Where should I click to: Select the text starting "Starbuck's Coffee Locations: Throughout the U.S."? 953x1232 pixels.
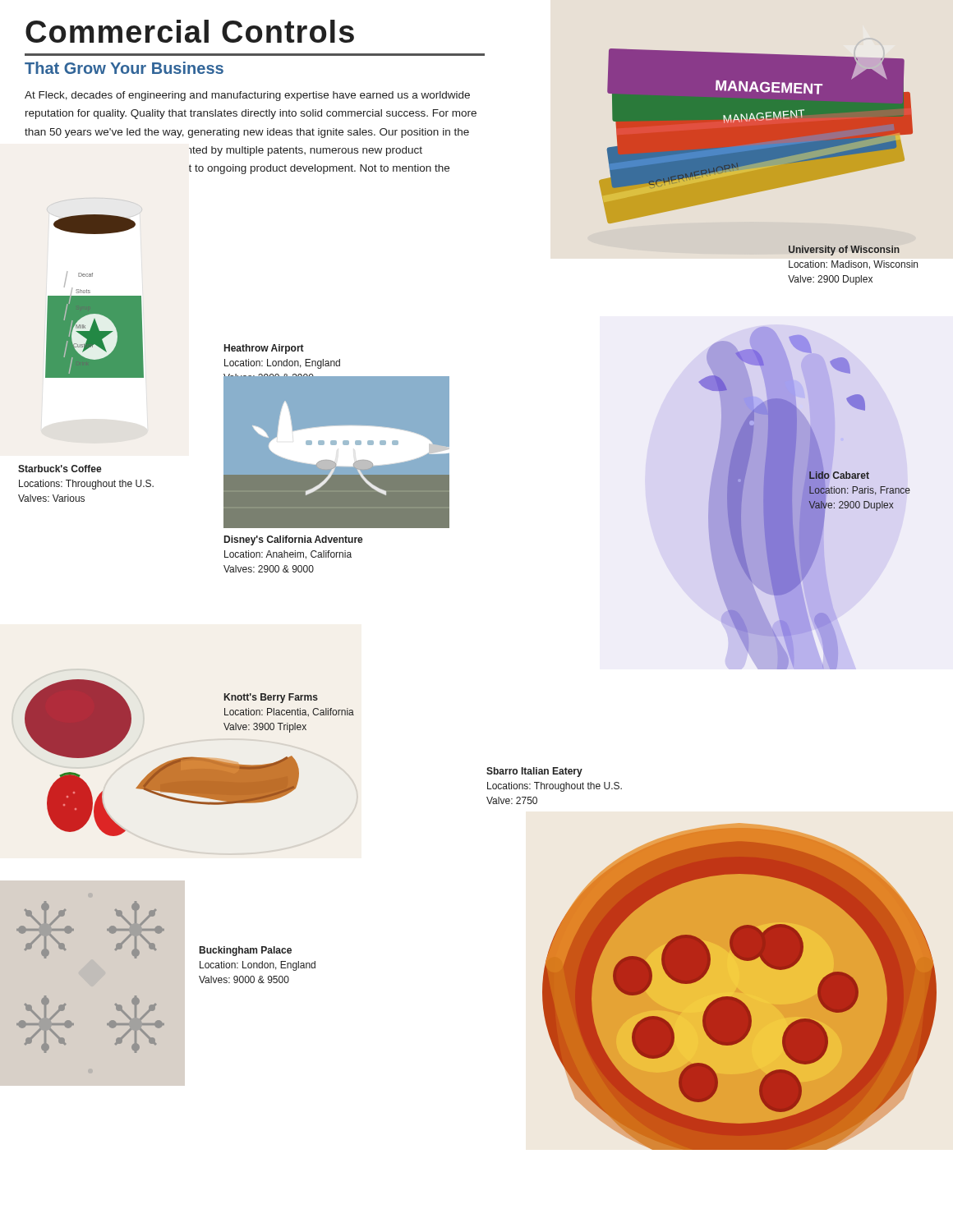pyautogui.click(x=86, y=484)
